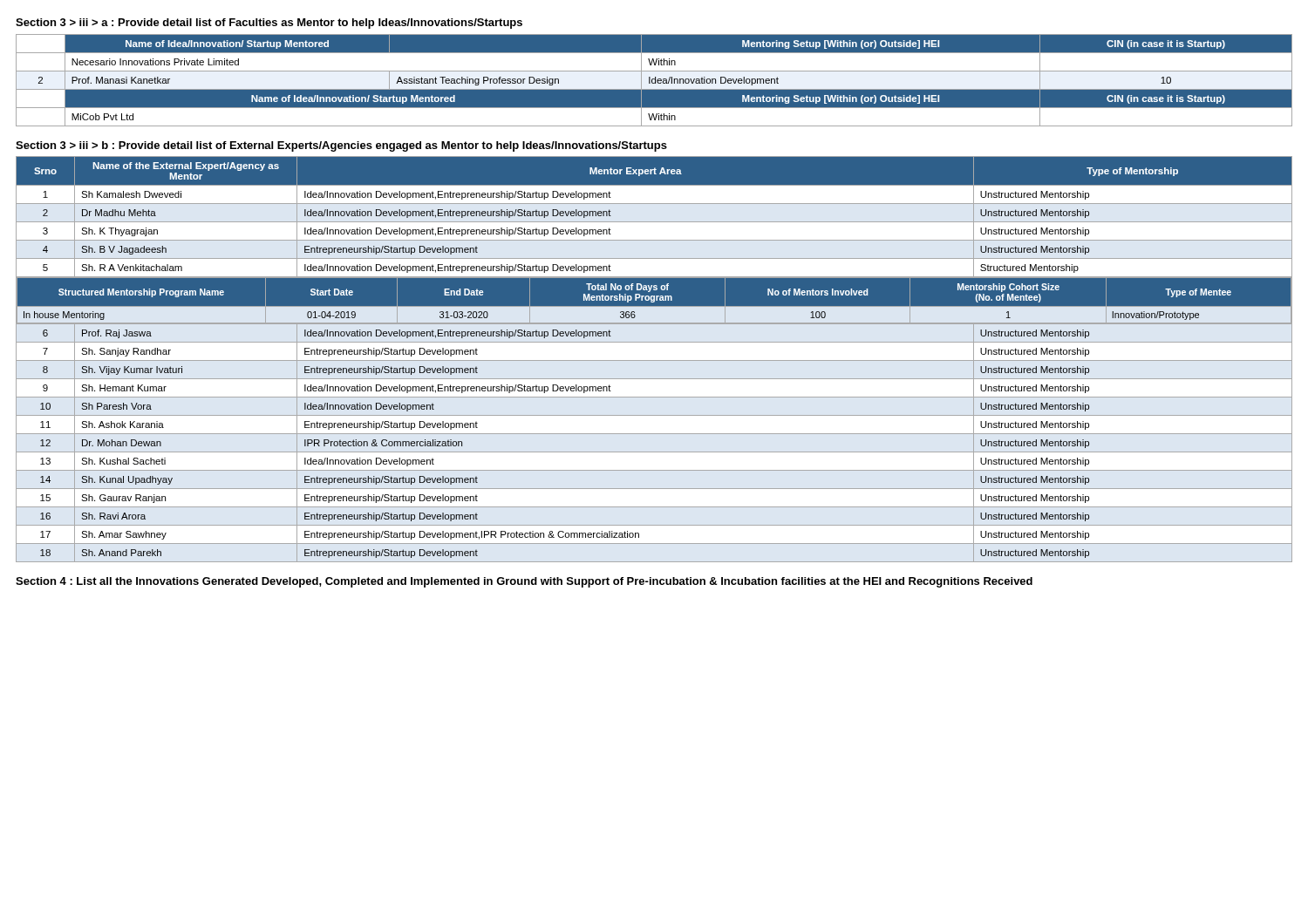Select the section header with the text "Section 3 > iii > a : Provide"

pyautogui.click(x=269, y=22)
